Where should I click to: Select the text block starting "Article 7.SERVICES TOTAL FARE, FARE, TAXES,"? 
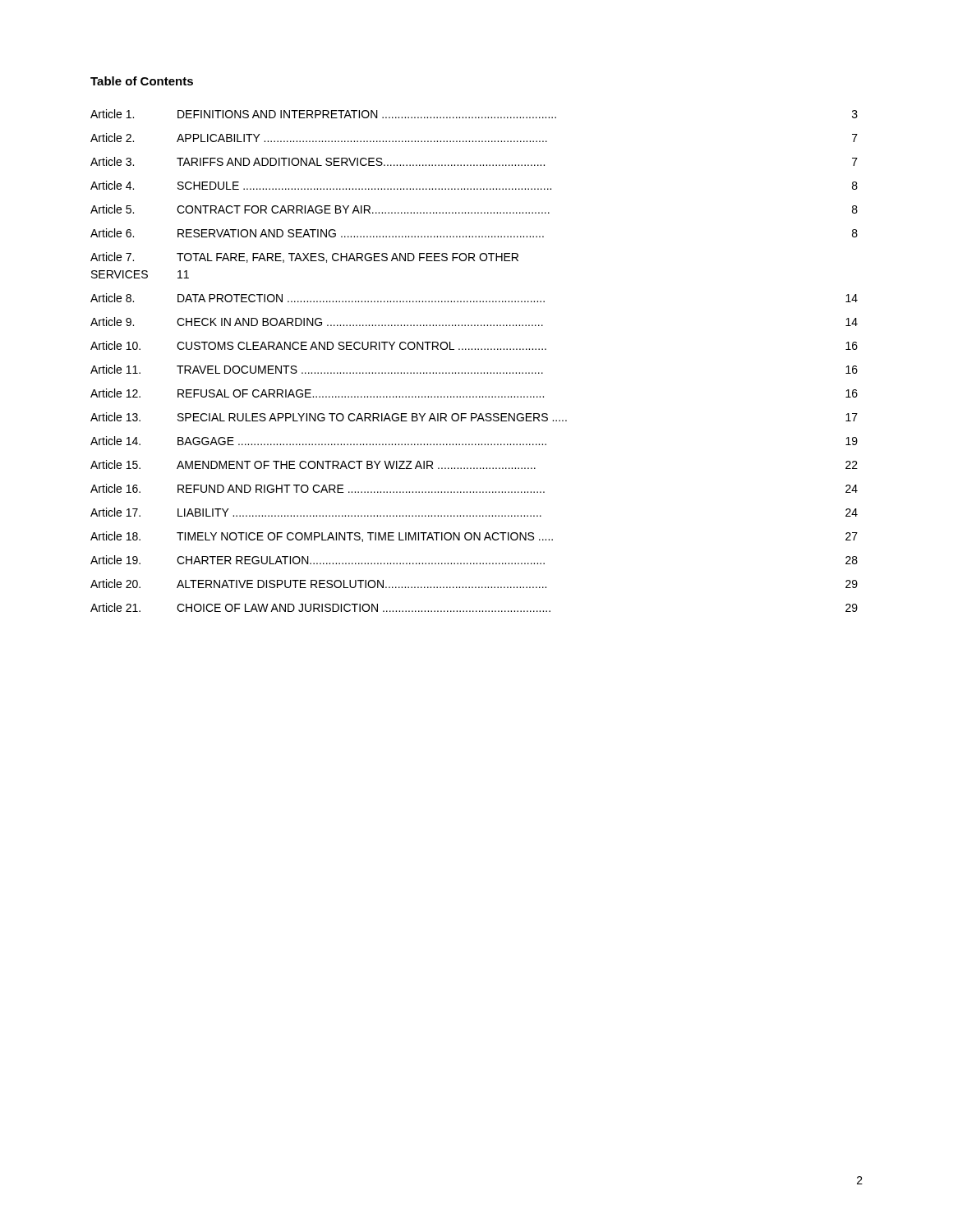click(x=476, y=266)
